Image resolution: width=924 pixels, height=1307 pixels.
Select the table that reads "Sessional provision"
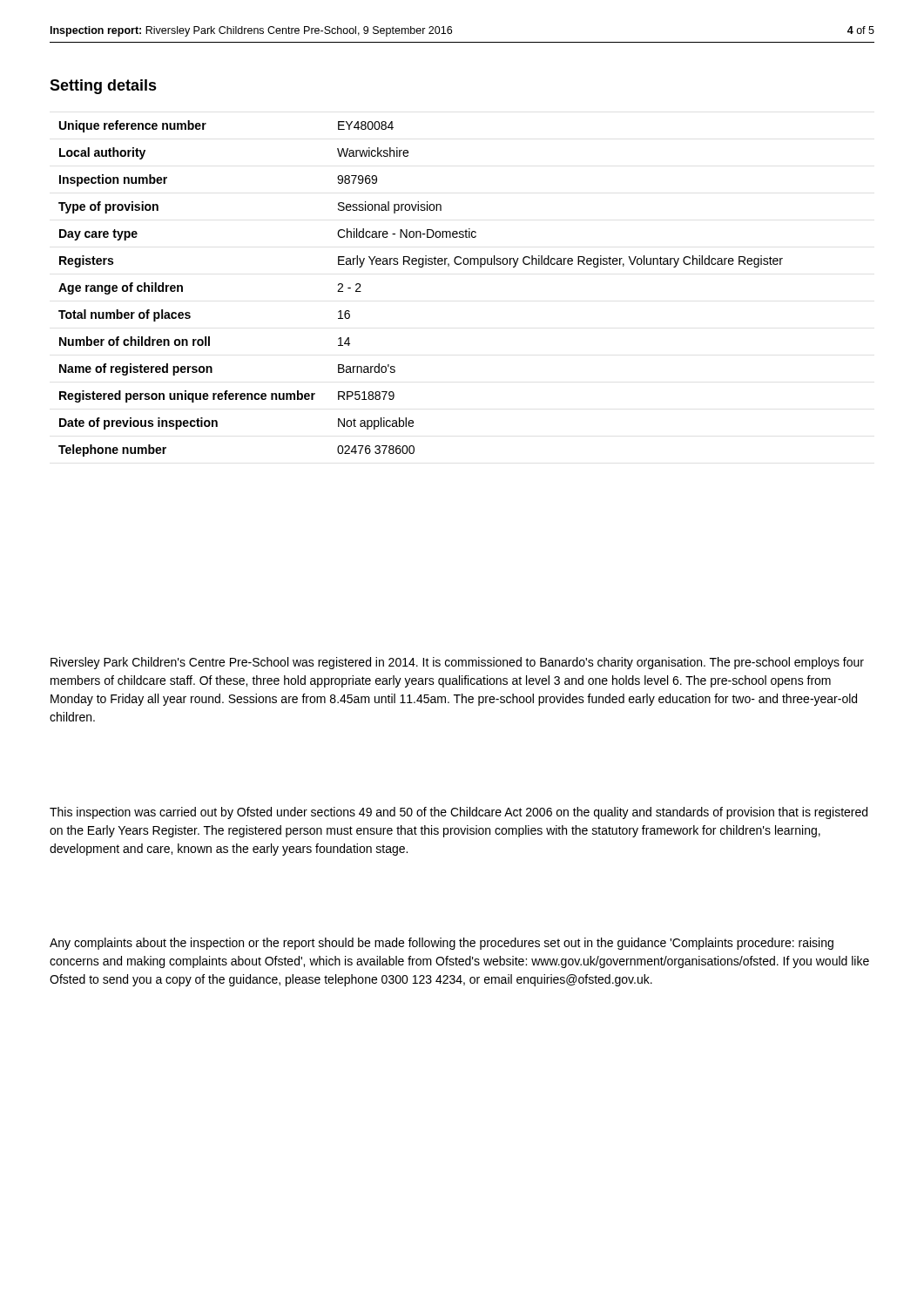click(462, 288)
